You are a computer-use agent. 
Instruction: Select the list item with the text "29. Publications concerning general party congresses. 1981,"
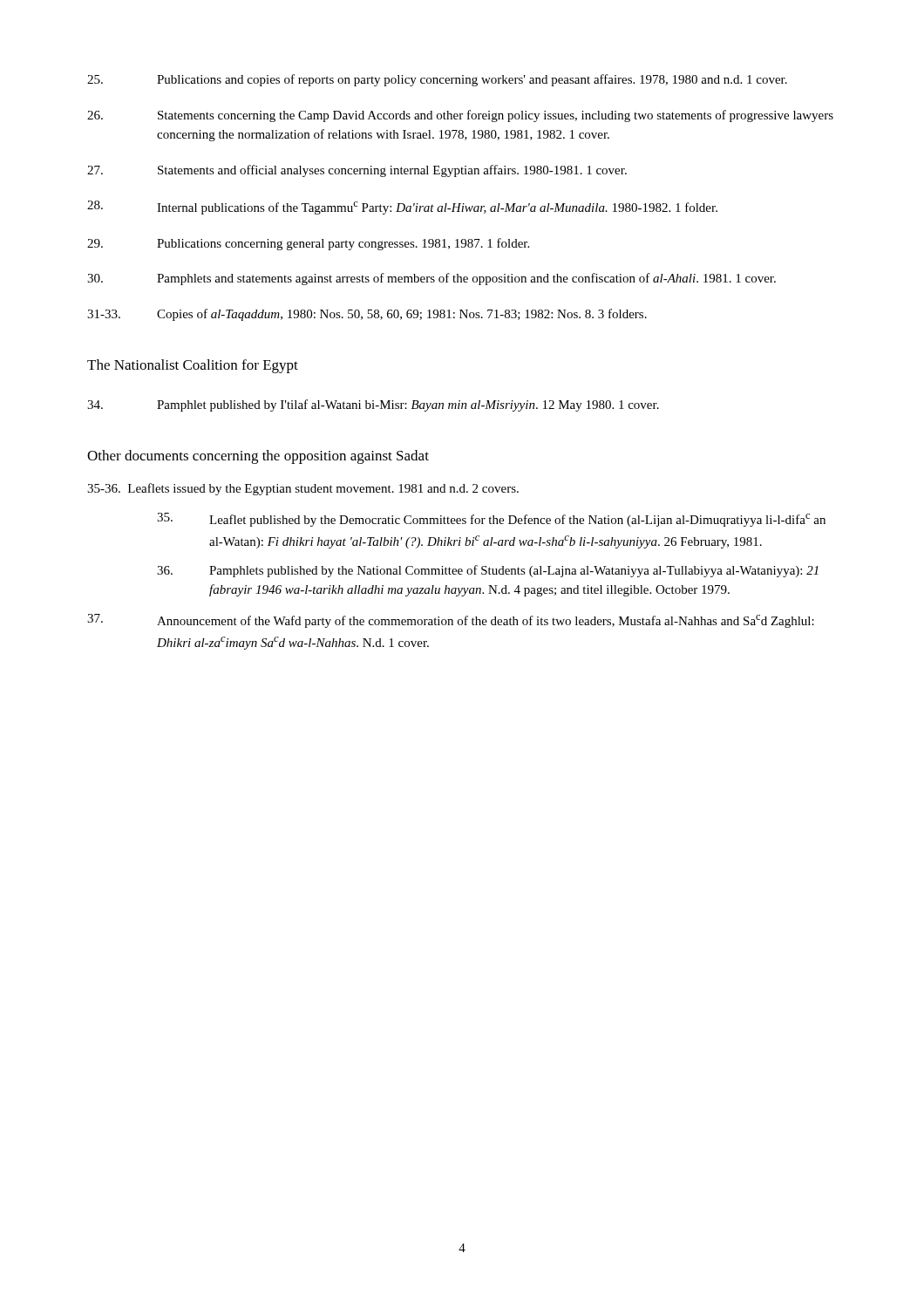(462, 243)
